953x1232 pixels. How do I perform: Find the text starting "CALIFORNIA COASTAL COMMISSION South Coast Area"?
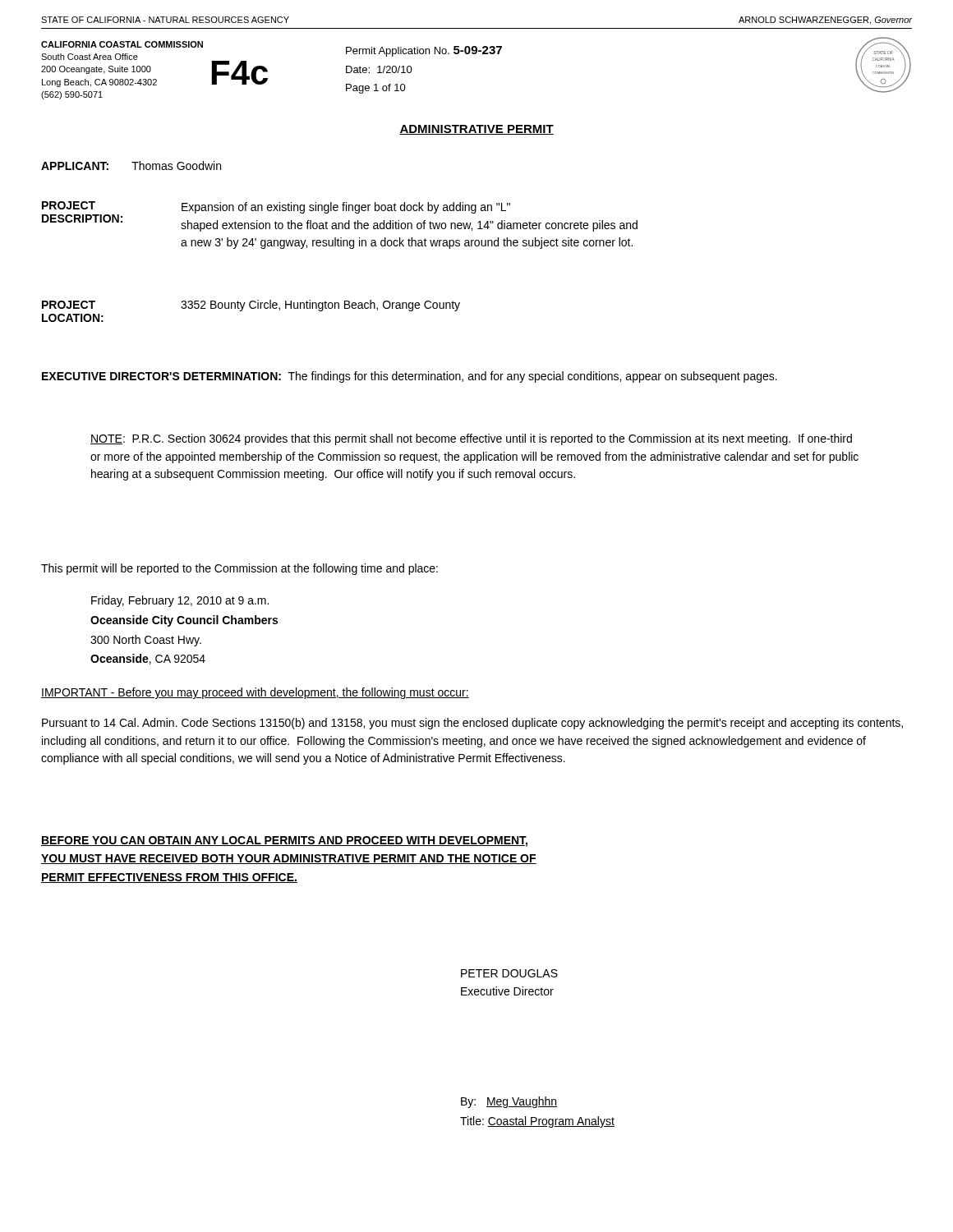[123, 70]
